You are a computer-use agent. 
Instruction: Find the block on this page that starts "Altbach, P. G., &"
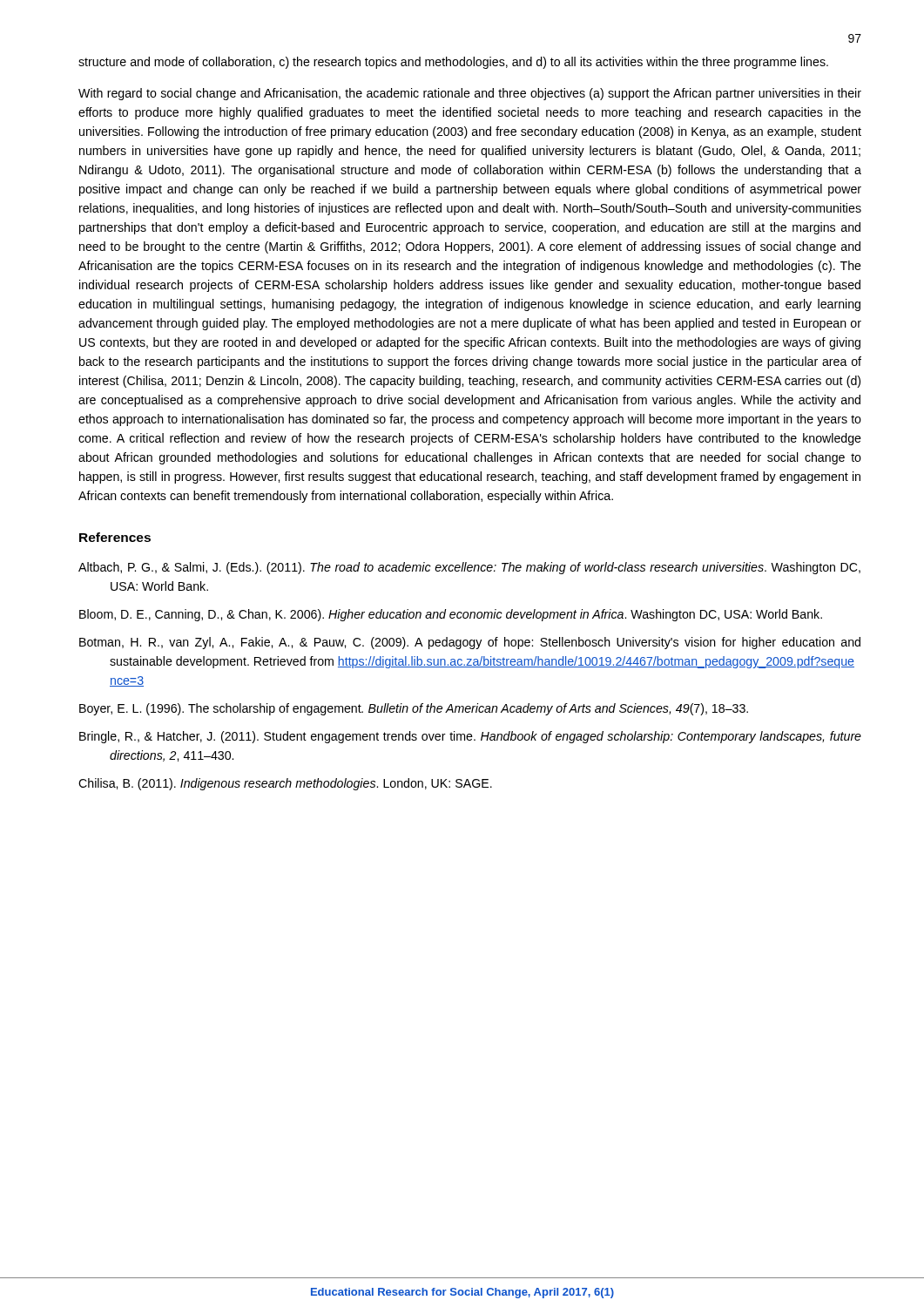(470, 577)
